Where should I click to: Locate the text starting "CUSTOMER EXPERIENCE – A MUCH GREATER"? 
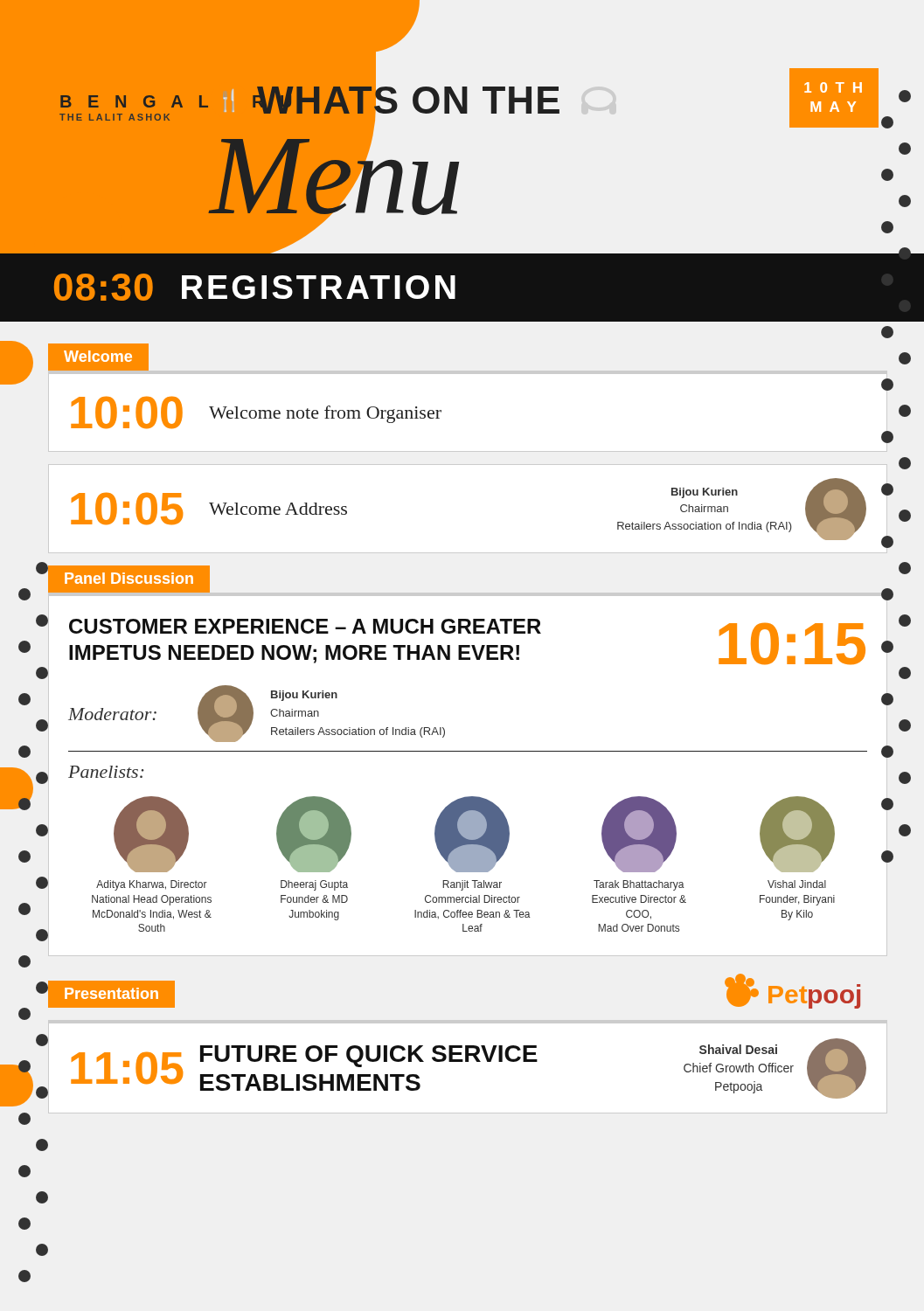coord(467,642)
